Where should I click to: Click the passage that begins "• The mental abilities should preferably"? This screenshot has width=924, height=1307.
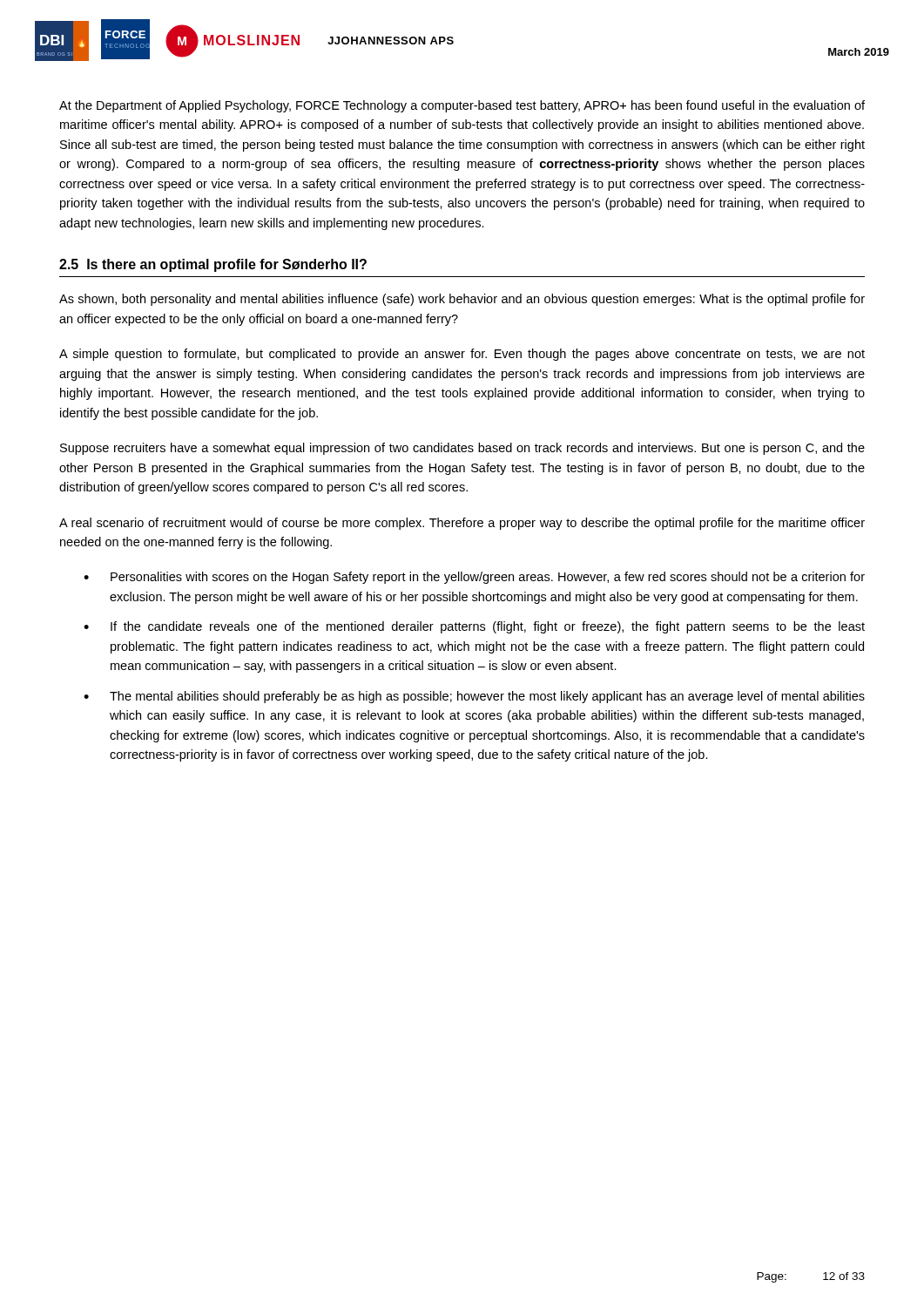click(474, 726)
